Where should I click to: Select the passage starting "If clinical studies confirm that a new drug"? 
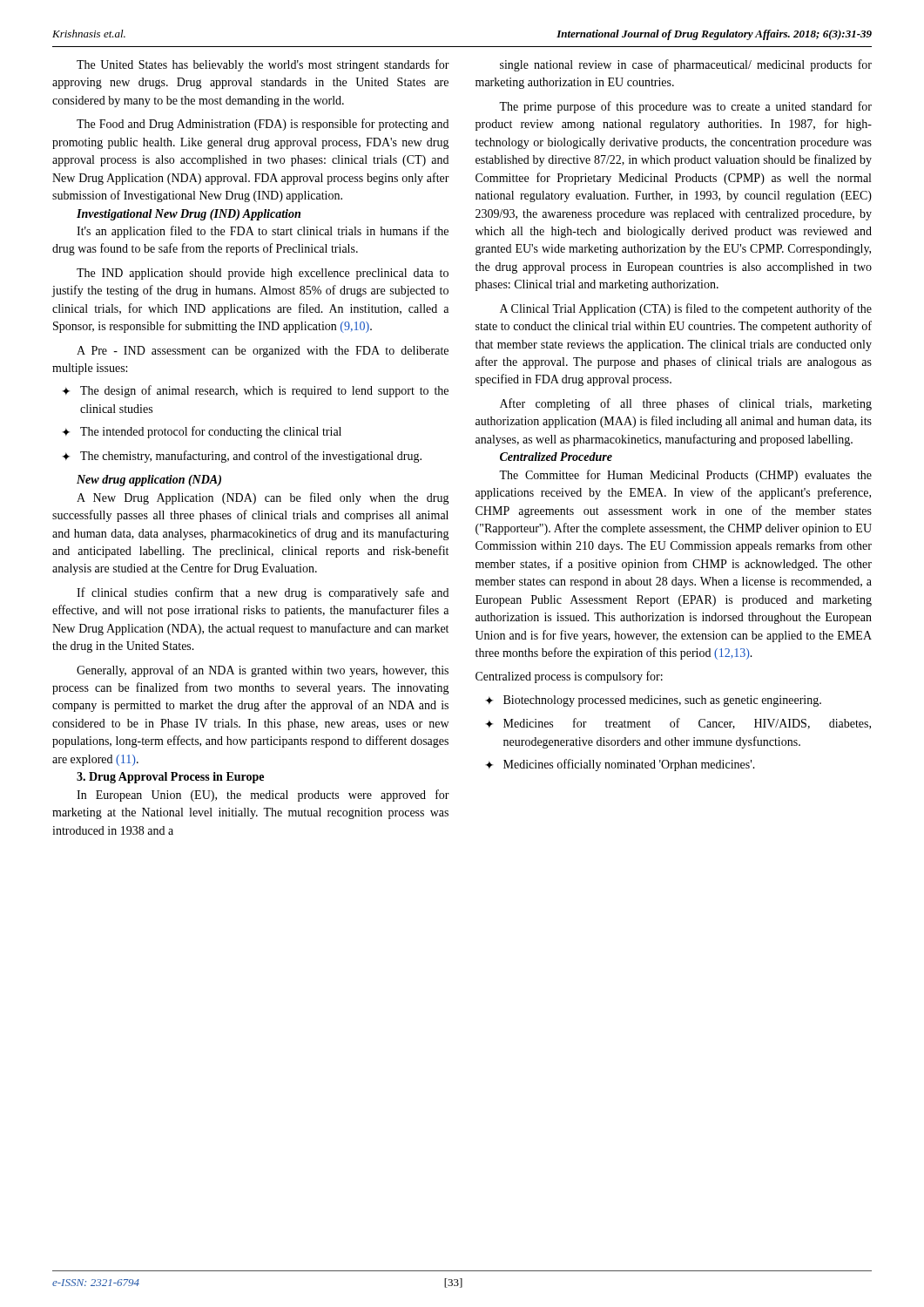[251, 620]
